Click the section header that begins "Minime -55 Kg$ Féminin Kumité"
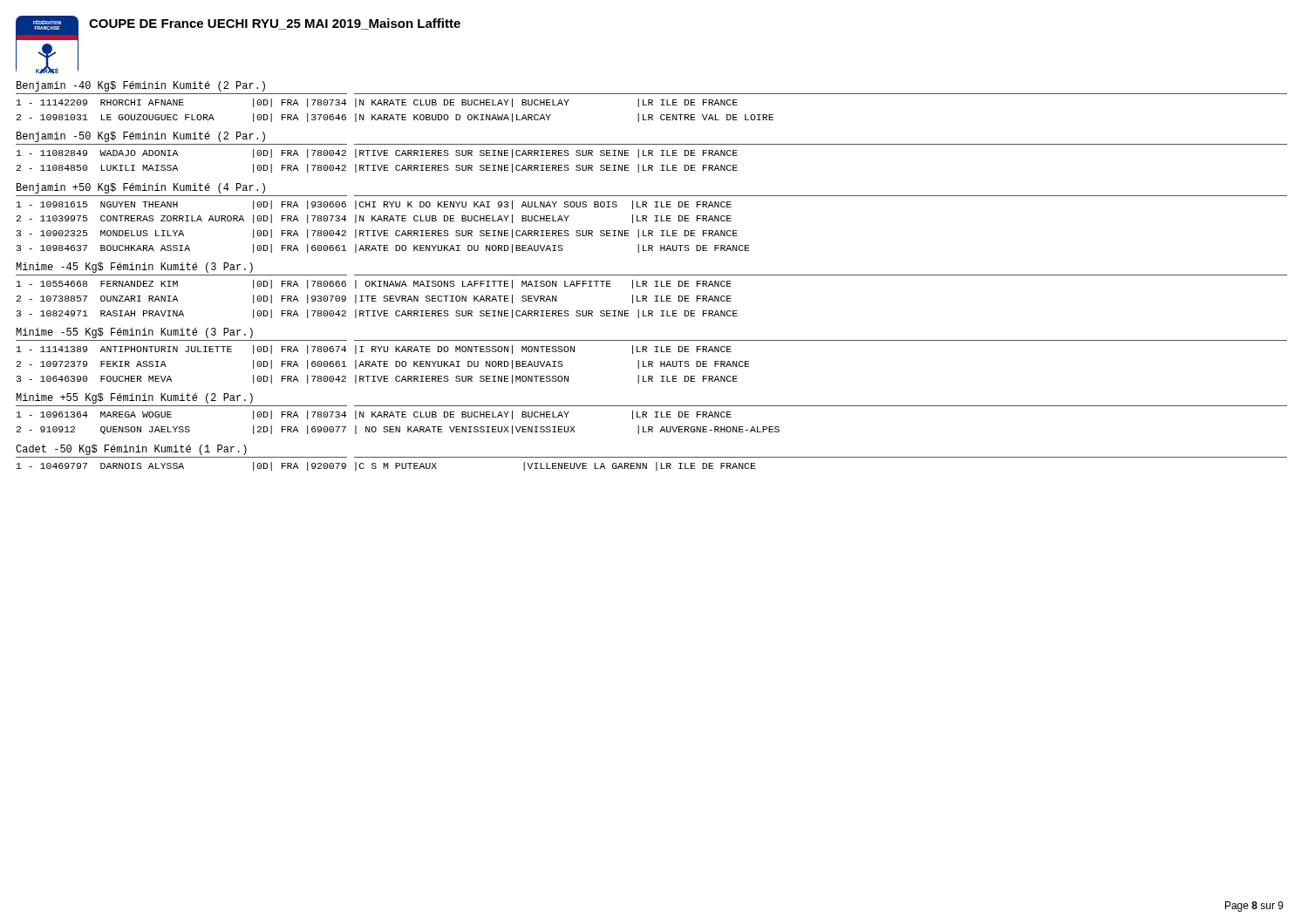1308x924 pixels. (x=135, y=333)
